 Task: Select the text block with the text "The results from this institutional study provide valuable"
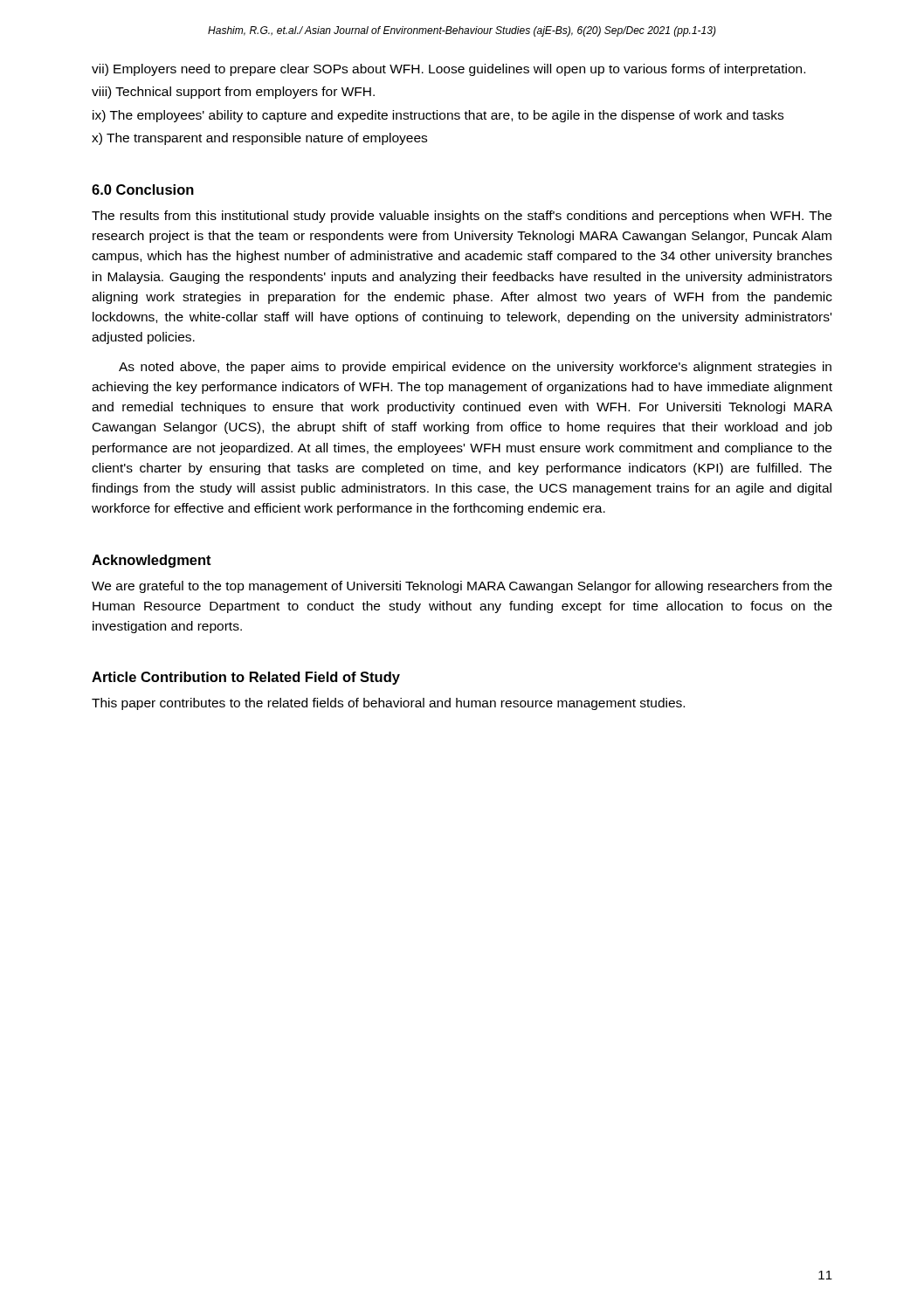(462, 276)
